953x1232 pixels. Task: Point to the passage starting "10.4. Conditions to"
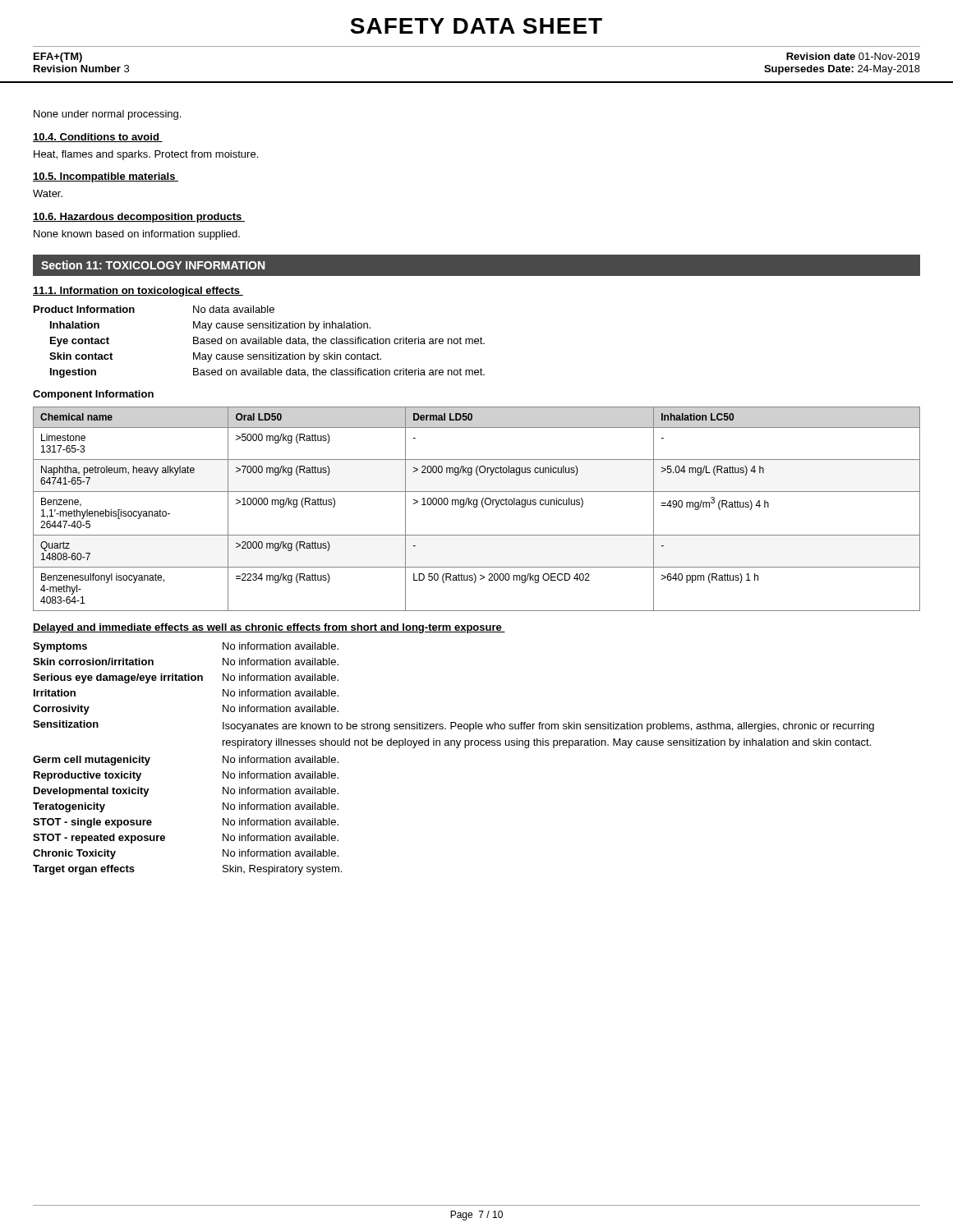[x=98, y=136]
